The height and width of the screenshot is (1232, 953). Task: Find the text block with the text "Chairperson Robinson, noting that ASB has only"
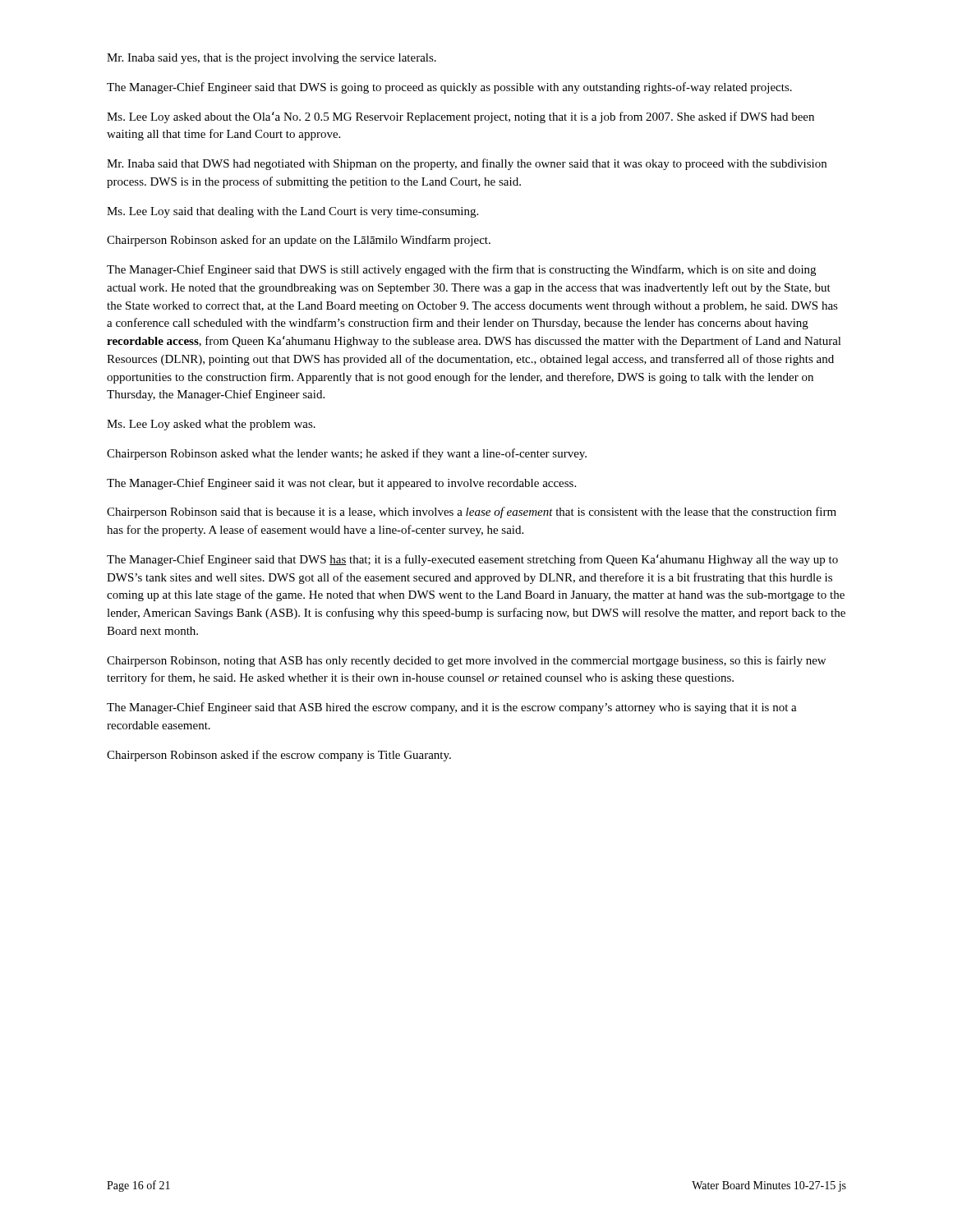[x=467, y=669]
